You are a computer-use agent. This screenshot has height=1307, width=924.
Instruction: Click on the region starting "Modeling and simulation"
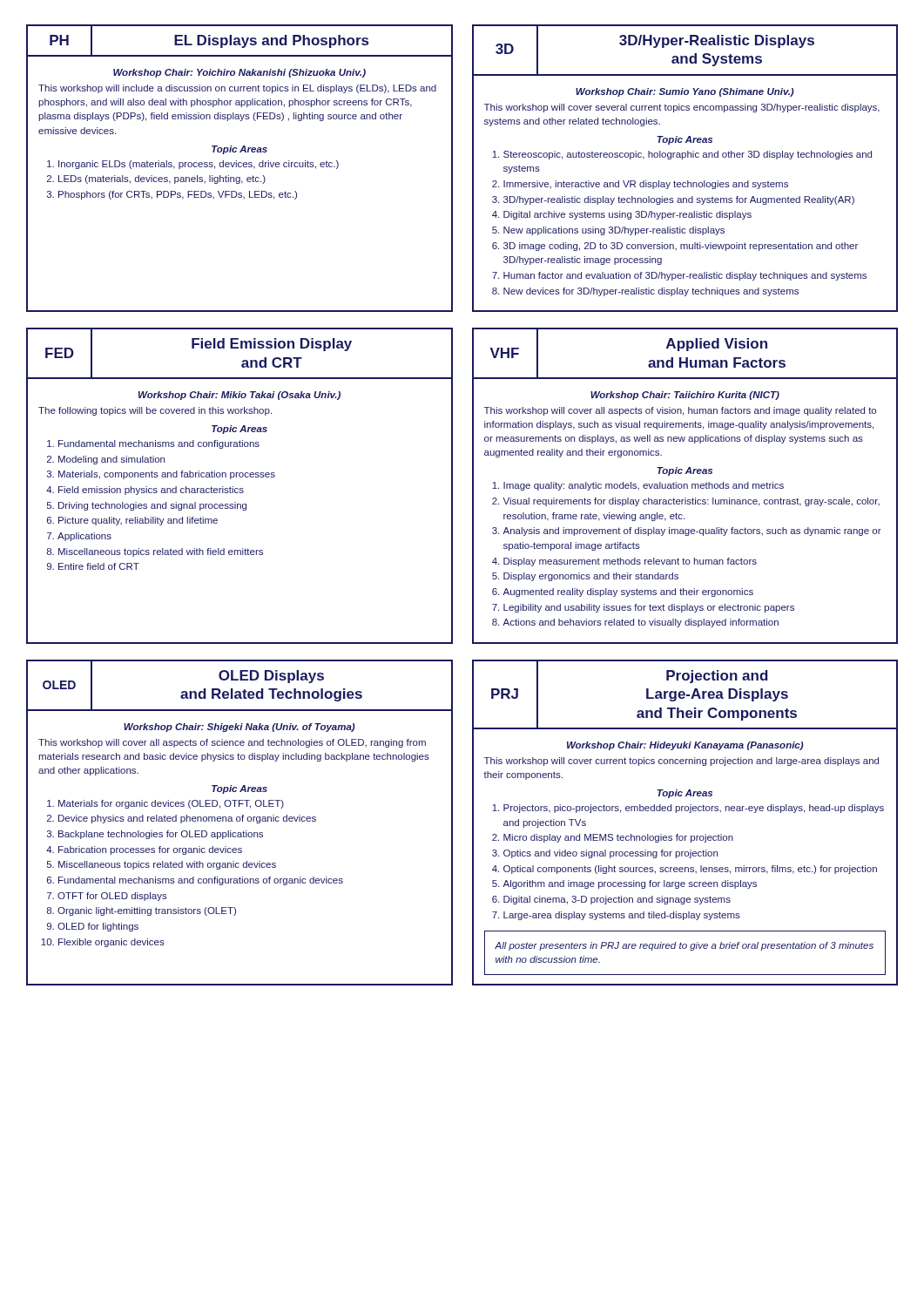coord(111,459)
